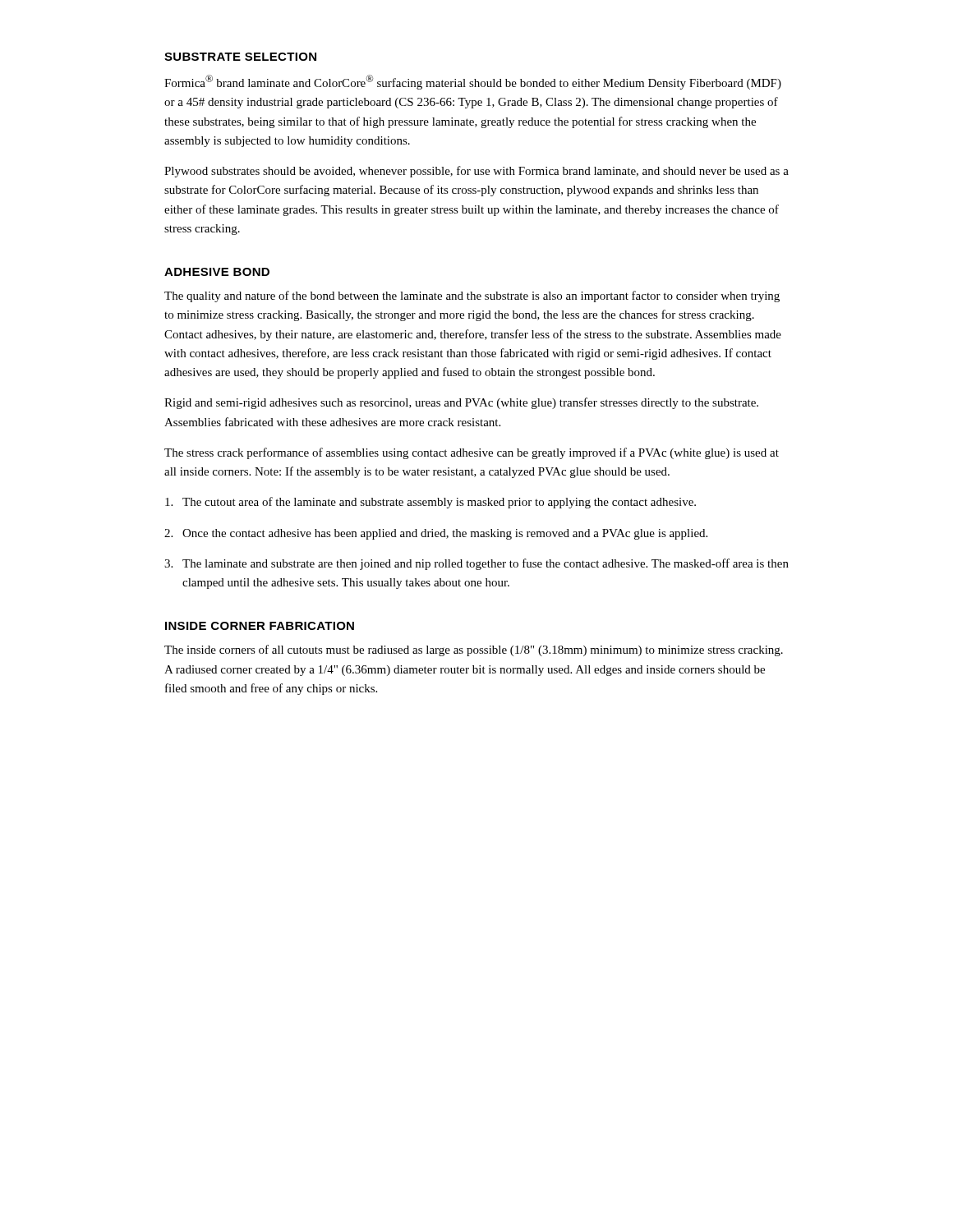Click on the section header with the text "ADHESIVE BOND"

tap(217, 271)
